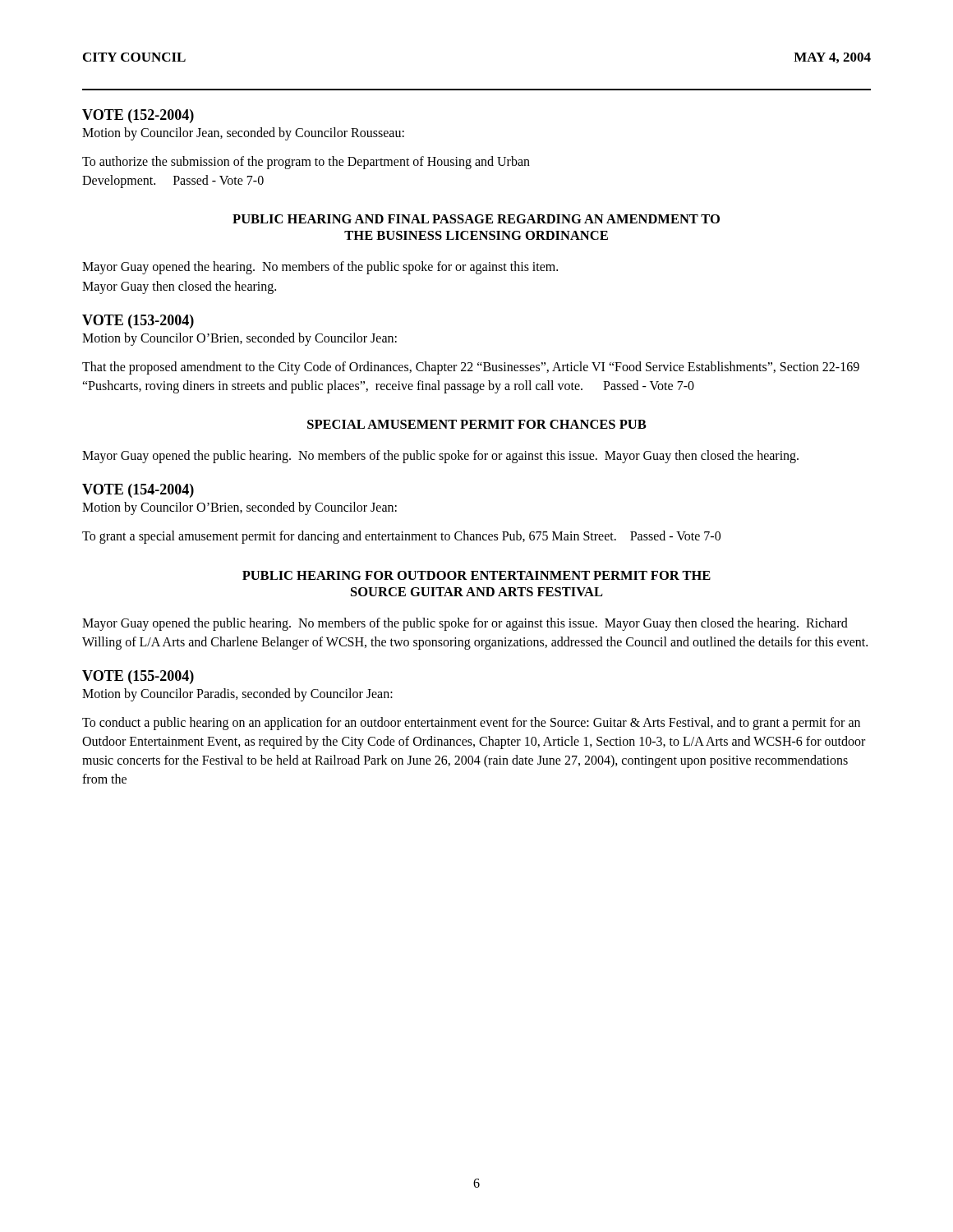Locate the section header that opens with "PUBLIC HEARING AND FINAL PASSAGE REGARDING AN AMENDMENT"
953x1232 pixels.
[476, 227]
